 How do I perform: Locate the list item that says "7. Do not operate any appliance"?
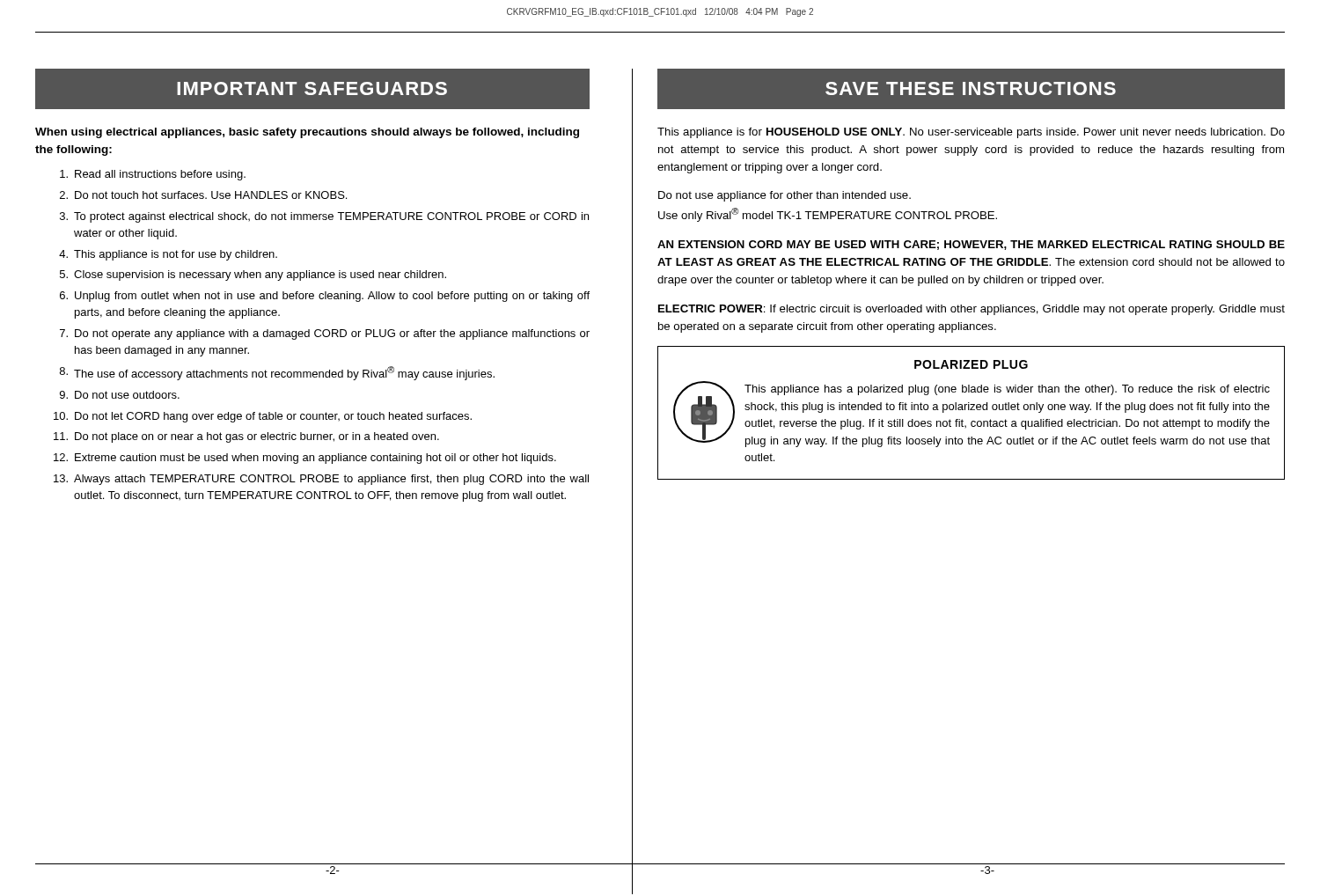(317, 342)
